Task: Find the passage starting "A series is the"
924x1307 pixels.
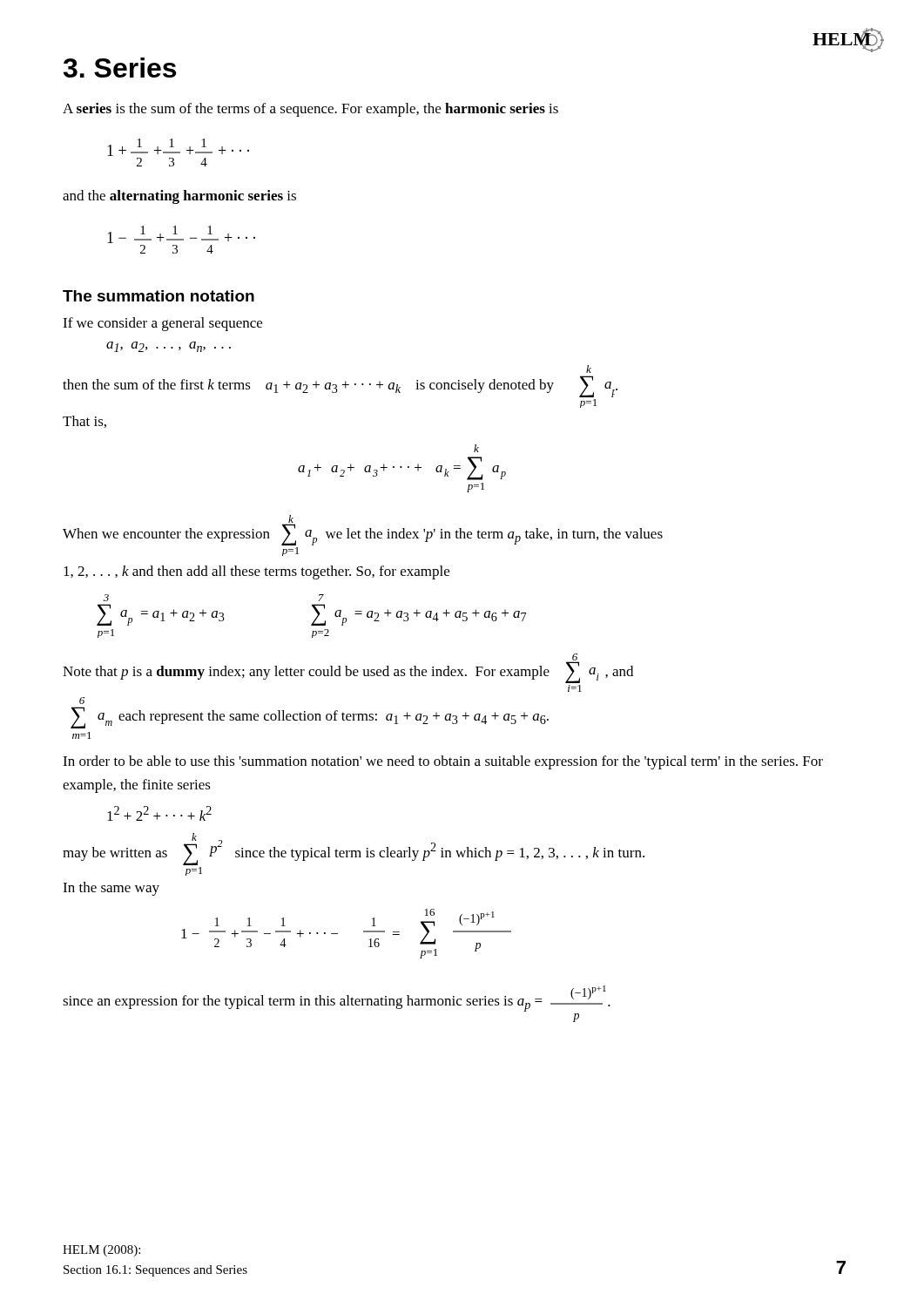Action: (x=311, y=108)
